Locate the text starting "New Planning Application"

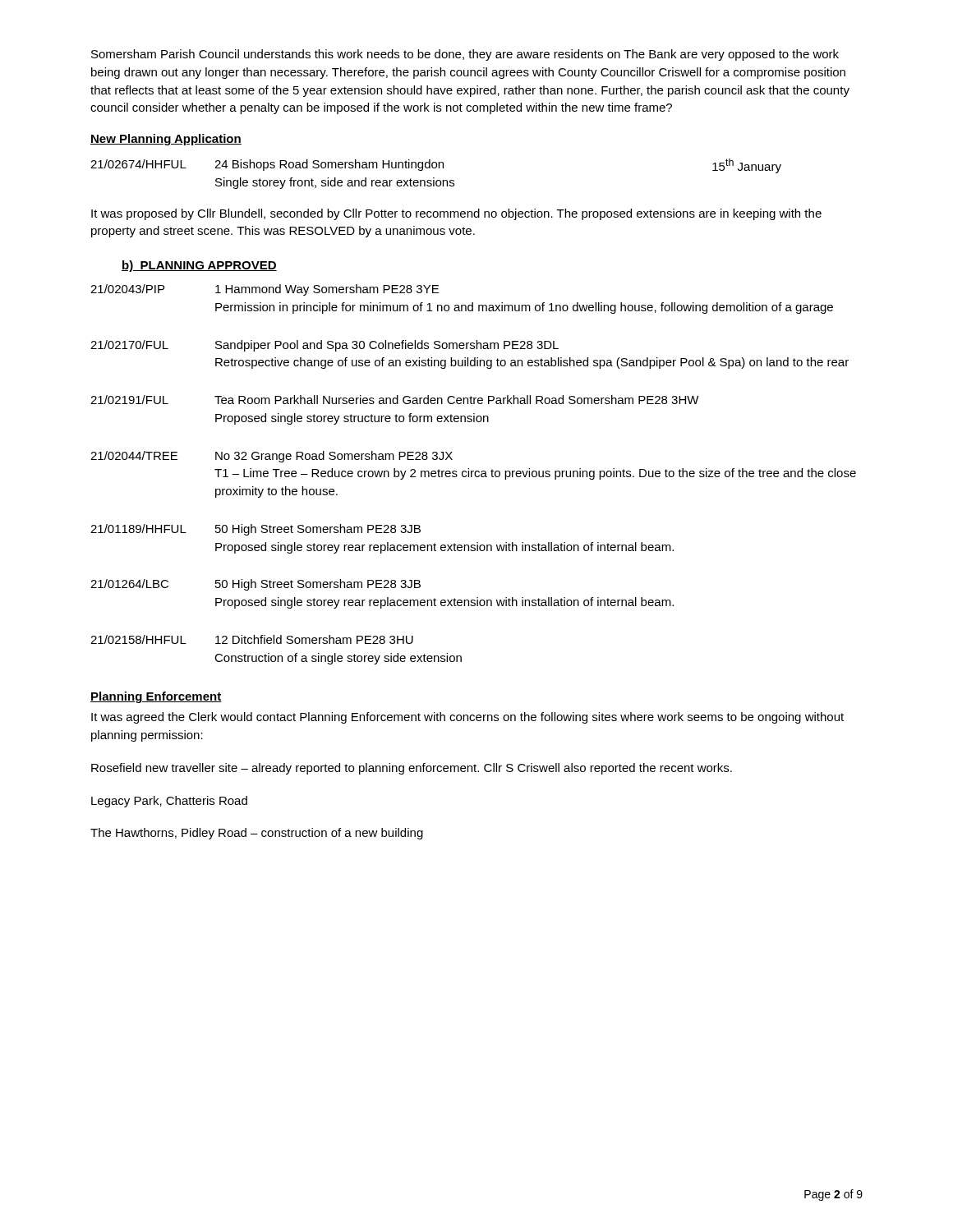tap(166, 138)
